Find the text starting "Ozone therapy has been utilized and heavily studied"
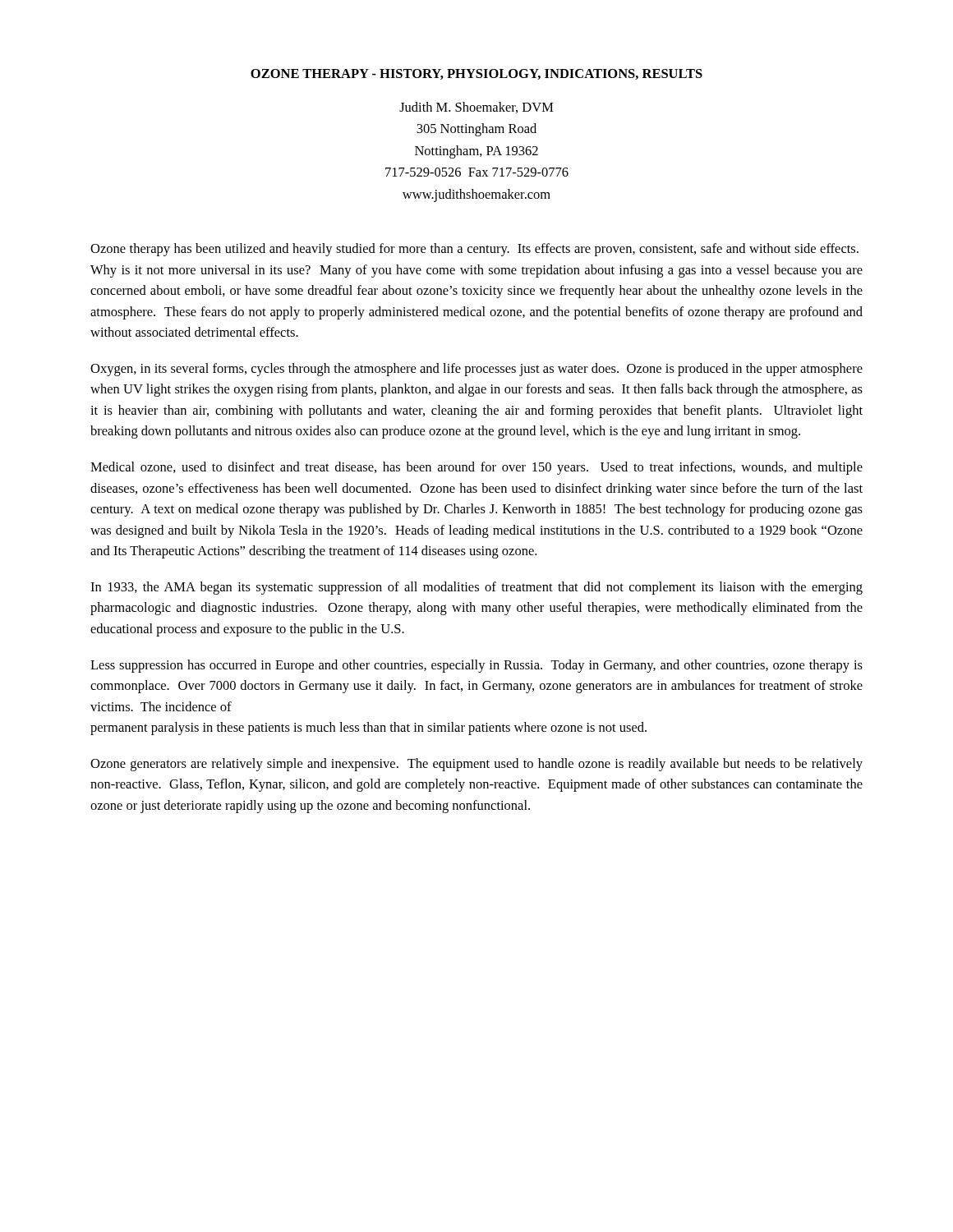The width and height of the screenshot is (953, 1232). tap(476, 290)
